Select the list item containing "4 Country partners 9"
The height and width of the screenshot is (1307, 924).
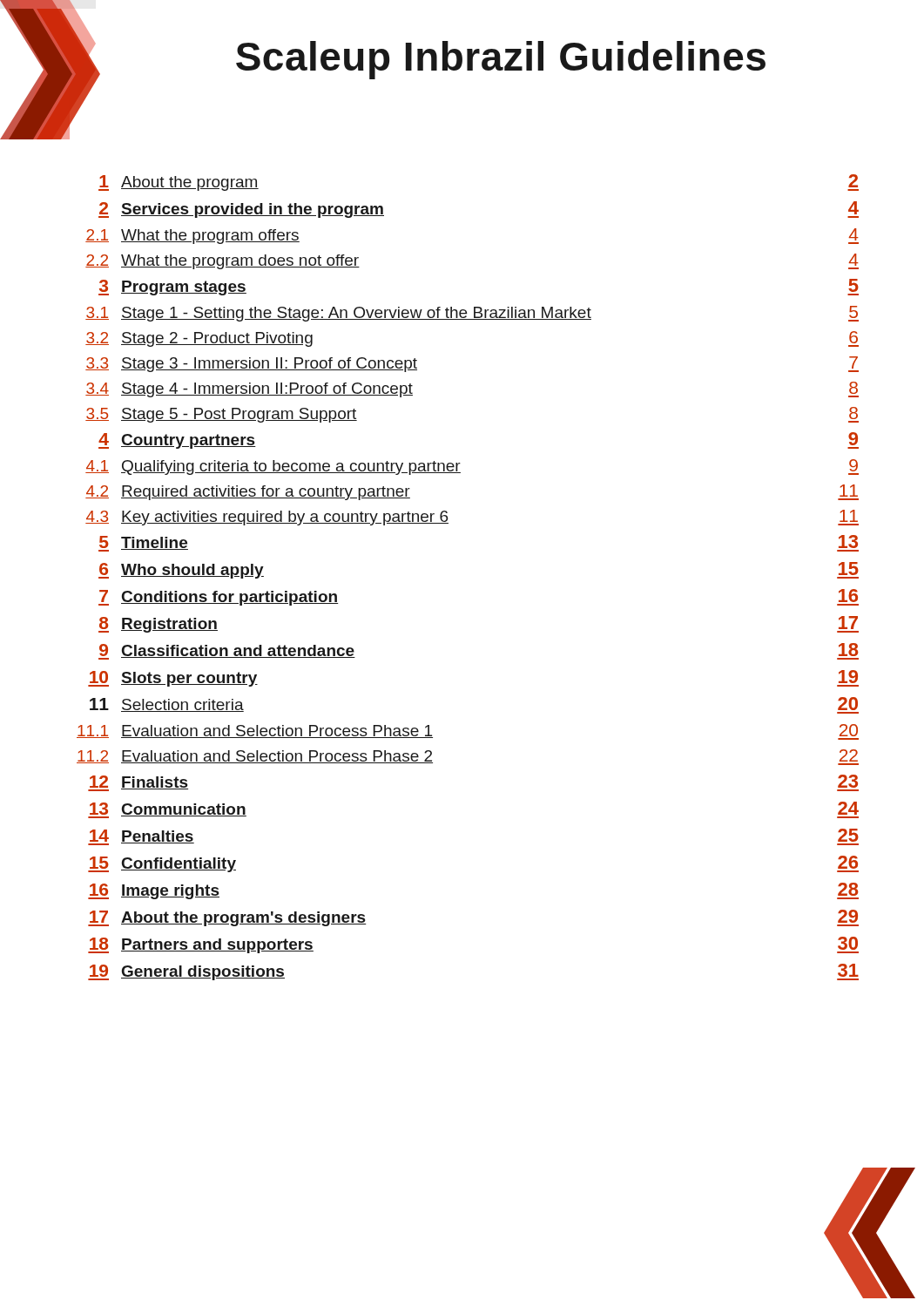tap(155, 440)
